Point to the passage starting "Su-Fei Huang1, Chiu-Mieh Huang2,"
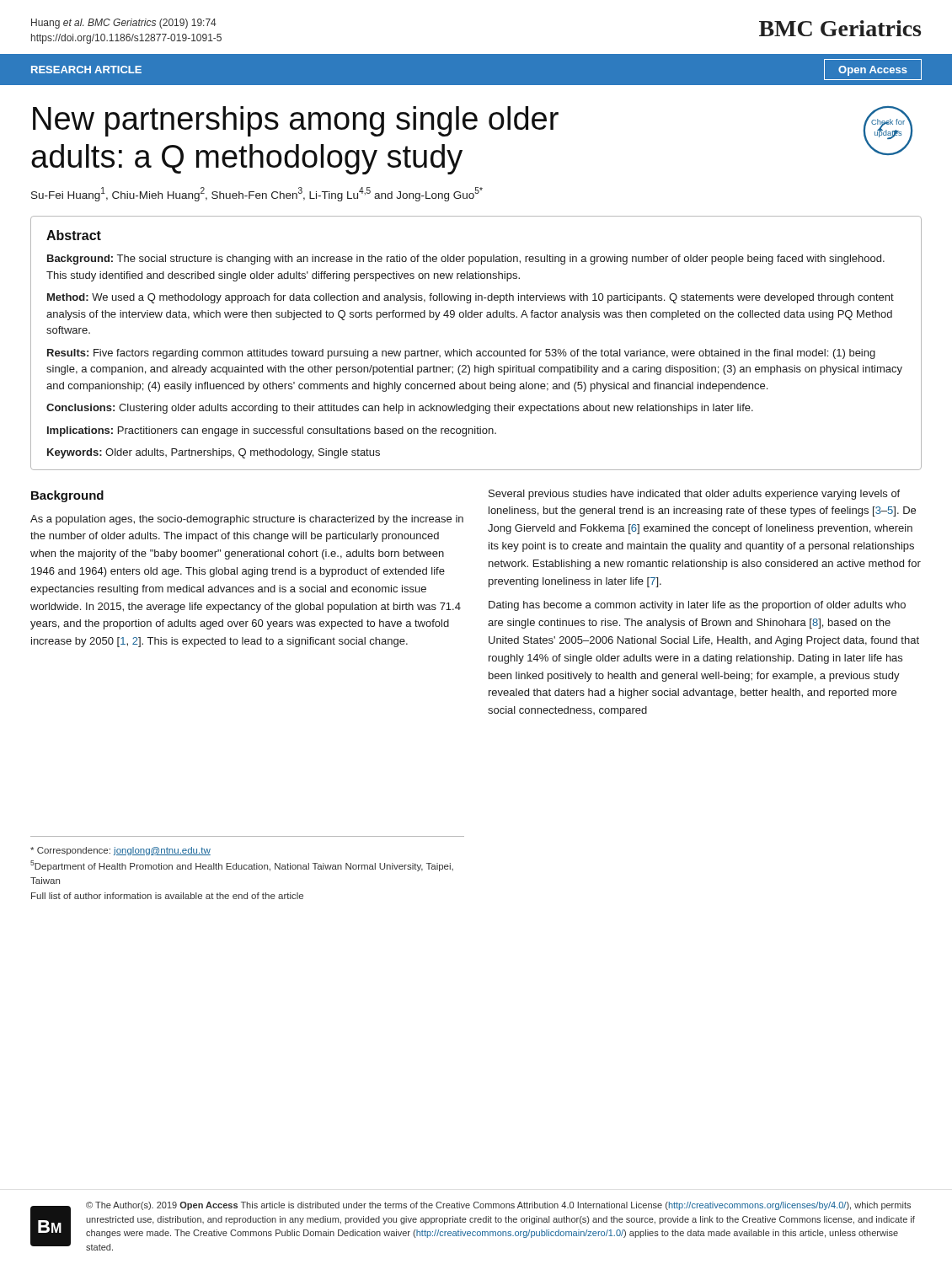Viewport: 952px width, 1264px height. pyautogui.click(x=256, y=193)
